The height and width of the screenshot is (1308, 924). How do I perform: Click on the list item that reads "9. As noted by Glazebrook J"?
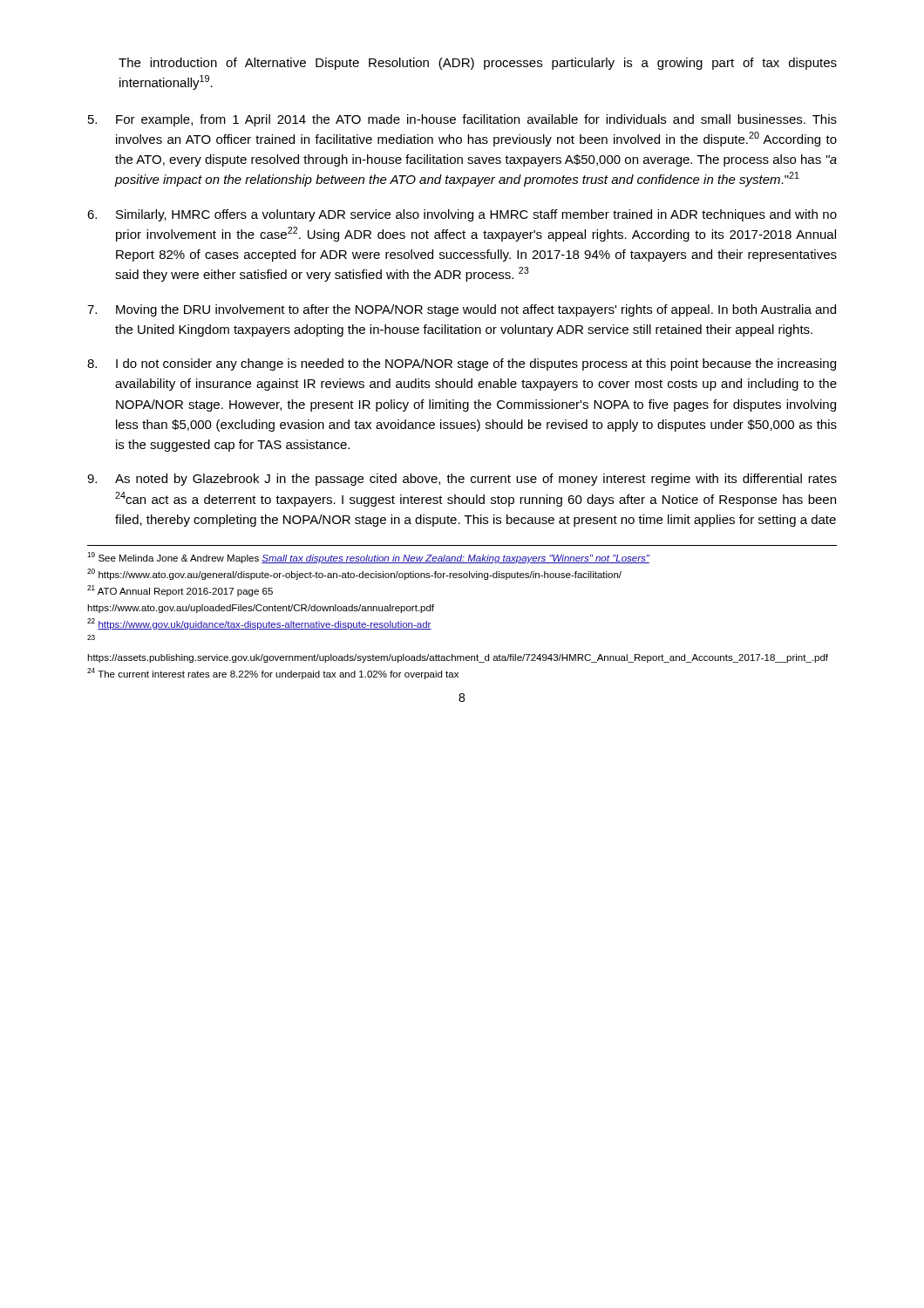pyautogui.click(x=462, y=499)
